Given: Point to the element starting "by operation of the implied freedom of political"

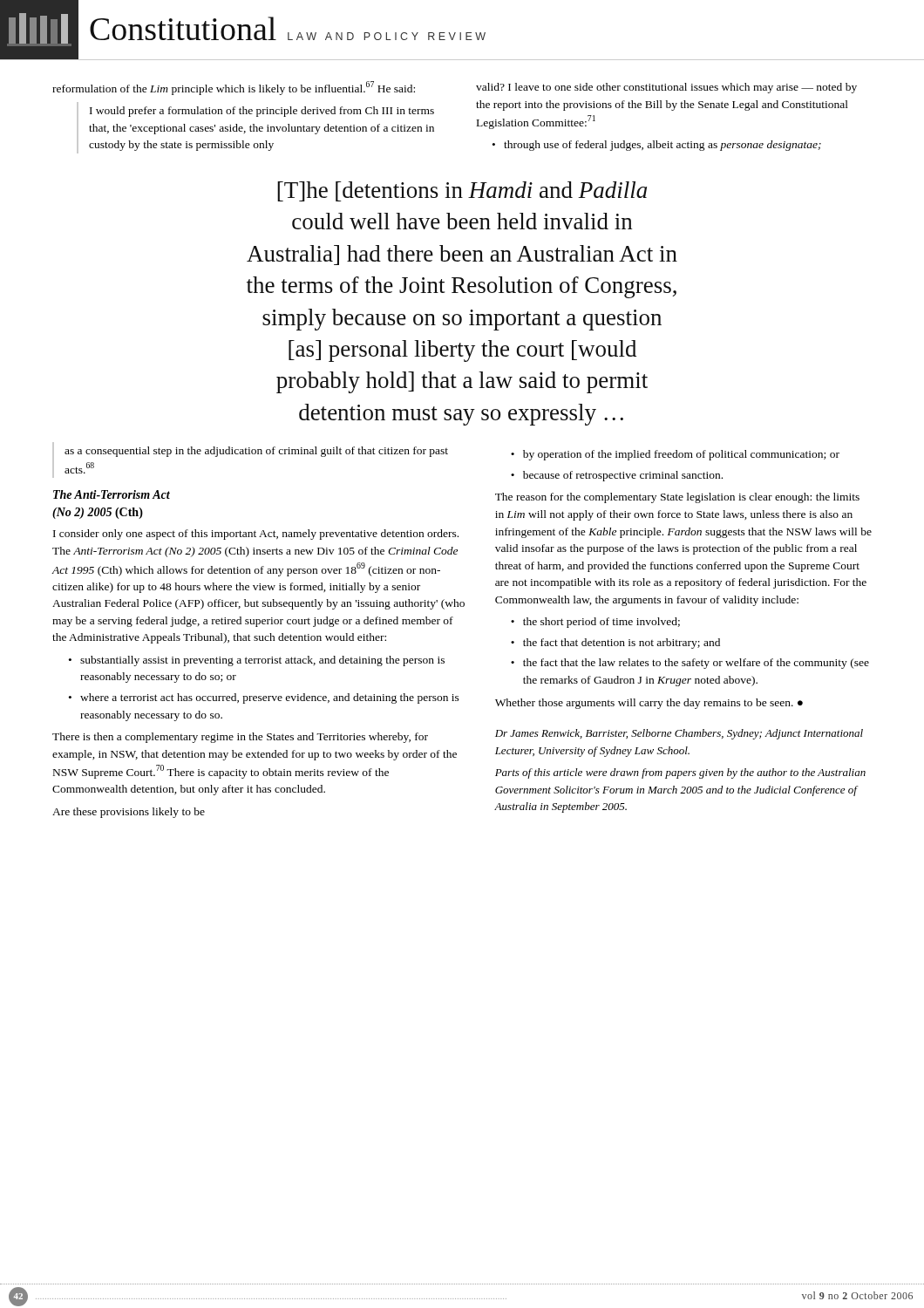Looking at the screenshot, I should click(683, 578).
